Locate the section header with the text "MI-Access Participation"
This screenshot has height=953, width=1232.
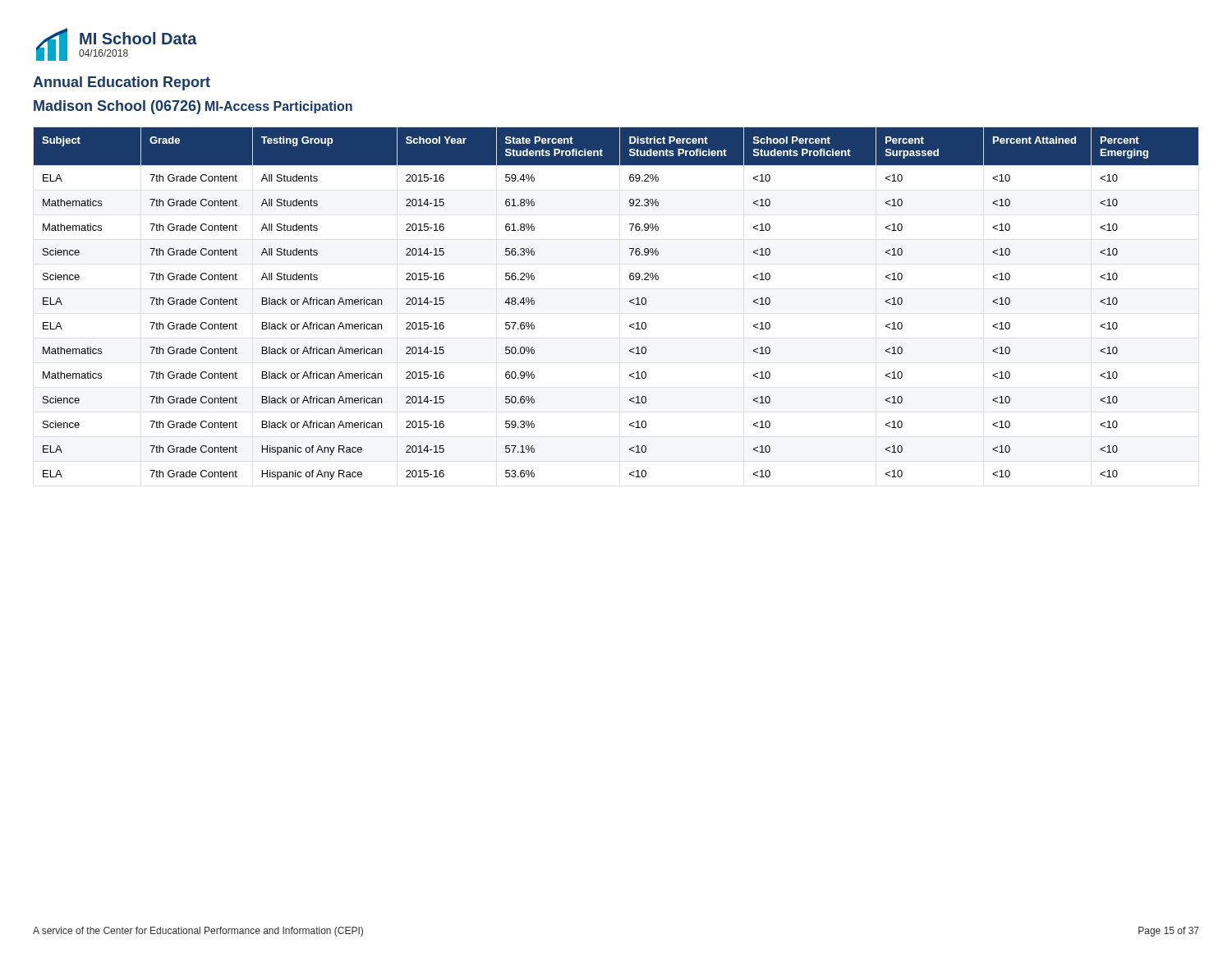coord(279,106)
